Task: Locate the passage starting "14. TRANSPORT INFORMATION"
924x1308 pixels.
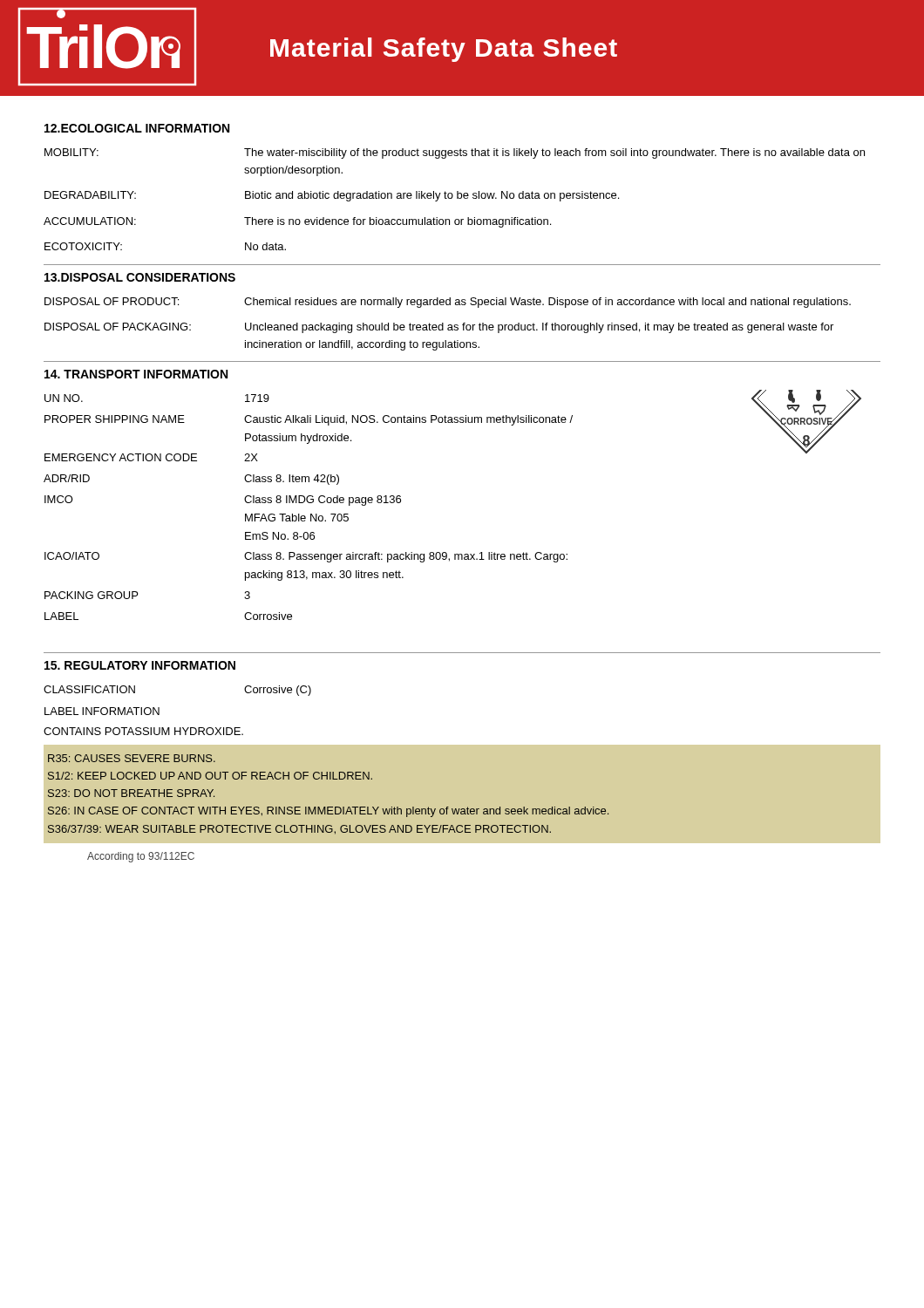Action: coord(136,374)
